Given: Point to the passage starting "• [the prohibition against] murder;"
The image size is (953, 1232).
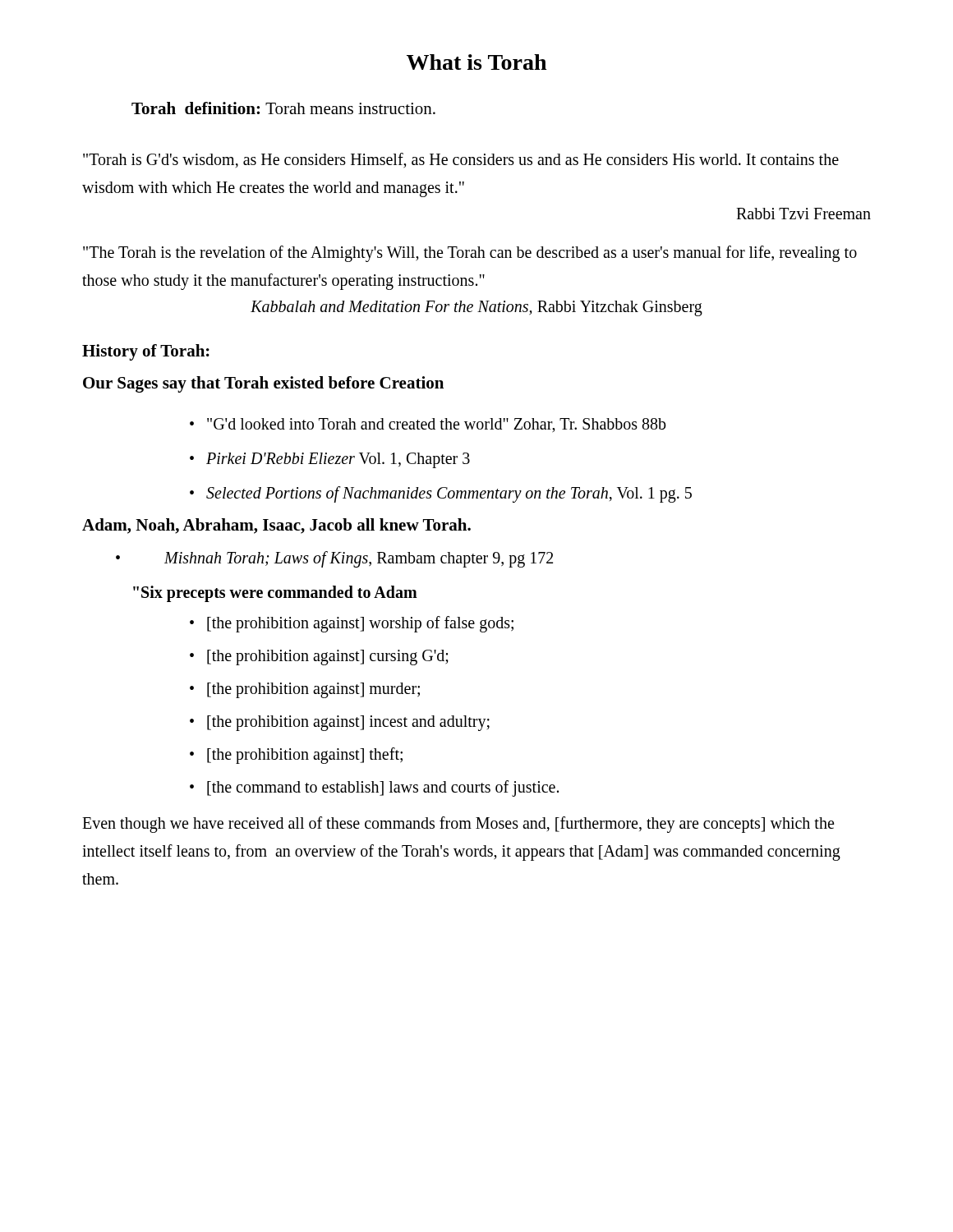Looking at the screenshot, I should (x=305, y=688).
